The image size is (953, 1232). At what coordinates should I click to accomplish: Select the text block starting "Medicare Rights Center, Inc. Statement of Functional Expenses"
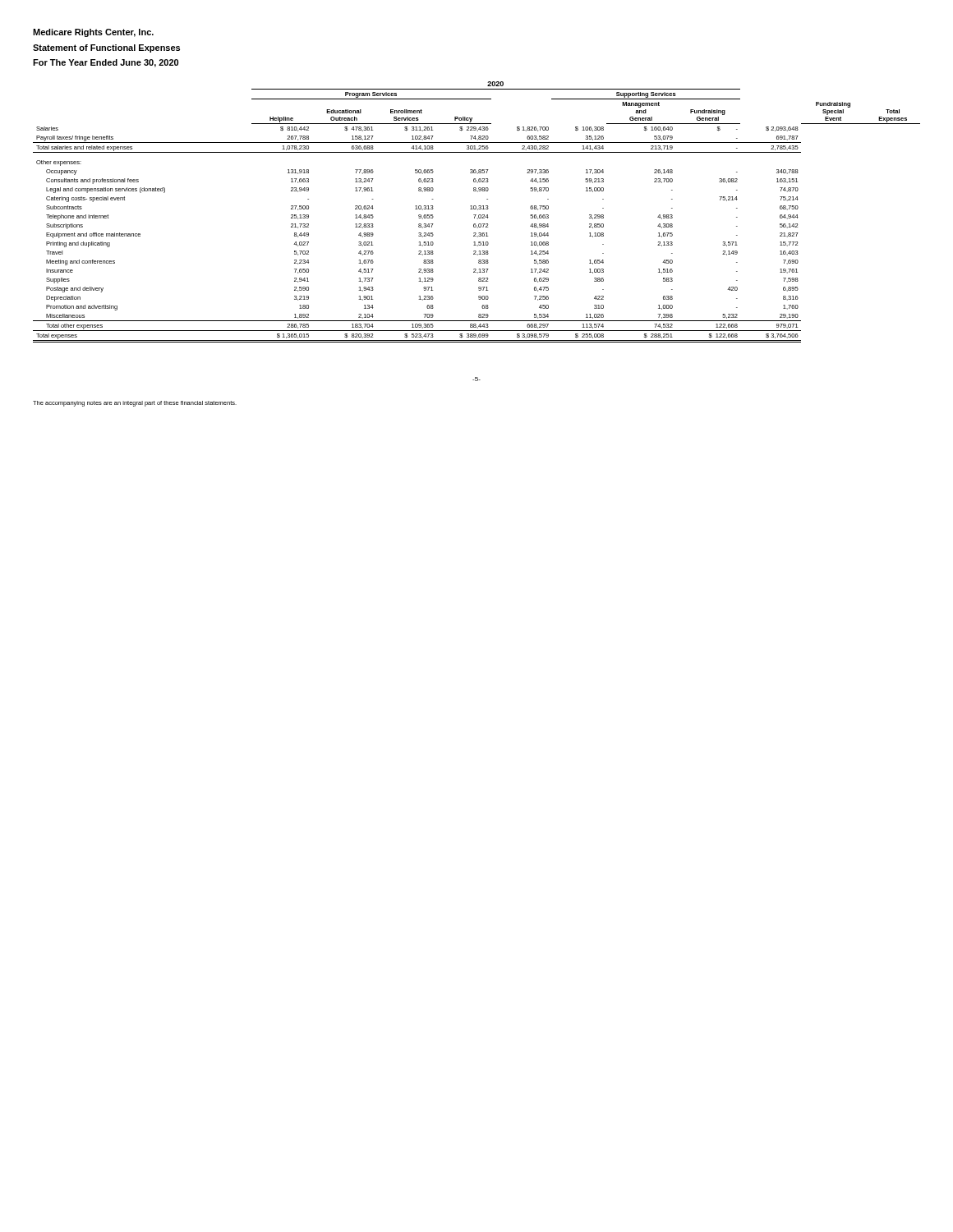click(107, 47)
